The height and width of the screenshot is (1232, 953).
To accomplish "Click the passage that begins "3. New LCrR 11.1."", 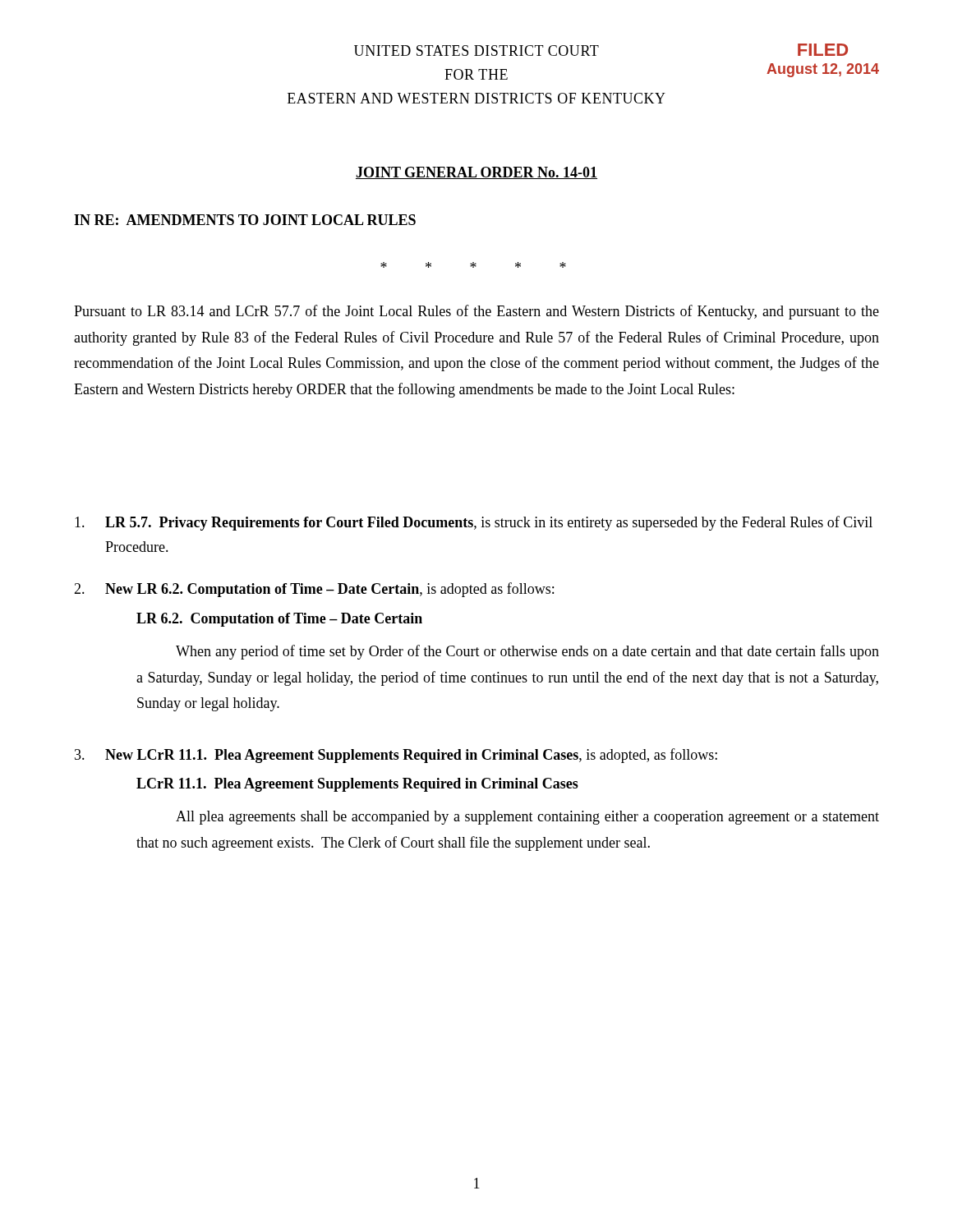I will tap(476, 755).
